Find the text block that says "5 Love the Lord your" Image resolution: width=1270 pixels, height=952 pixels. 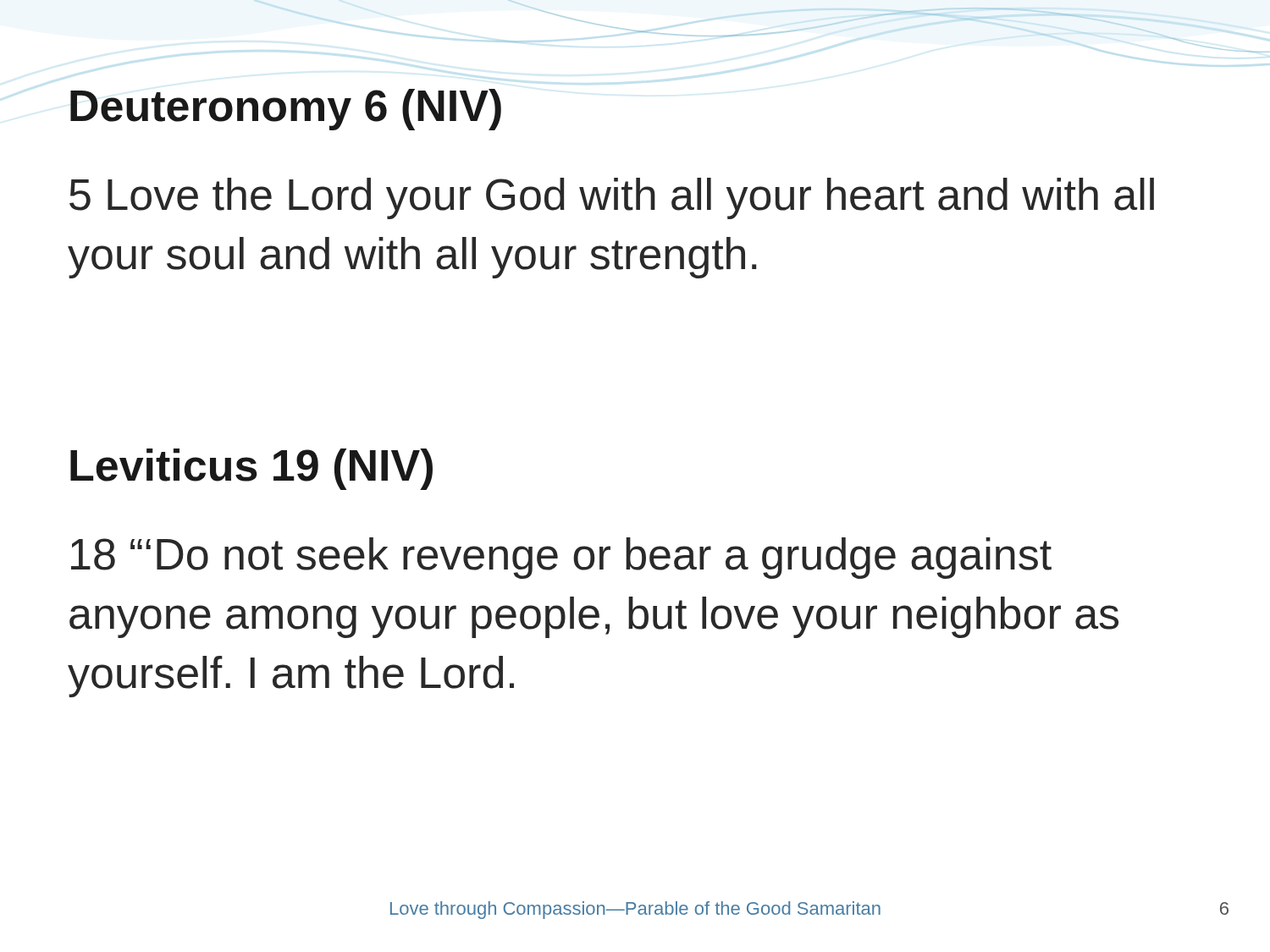(x=635, y=224)
